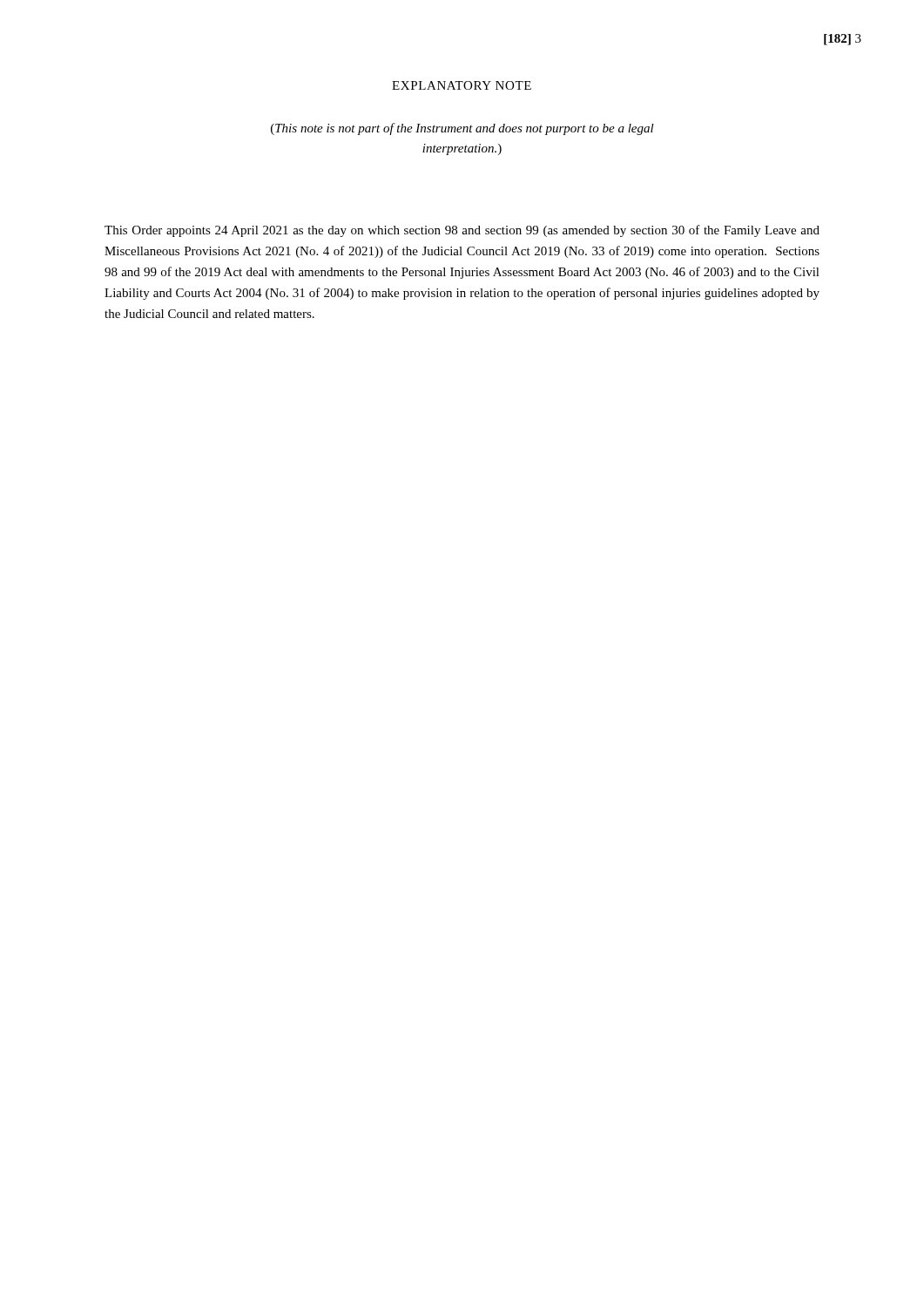
Task: Click where it says "EXPLANATORY NOTE"
Action: (x=462, y=85)
